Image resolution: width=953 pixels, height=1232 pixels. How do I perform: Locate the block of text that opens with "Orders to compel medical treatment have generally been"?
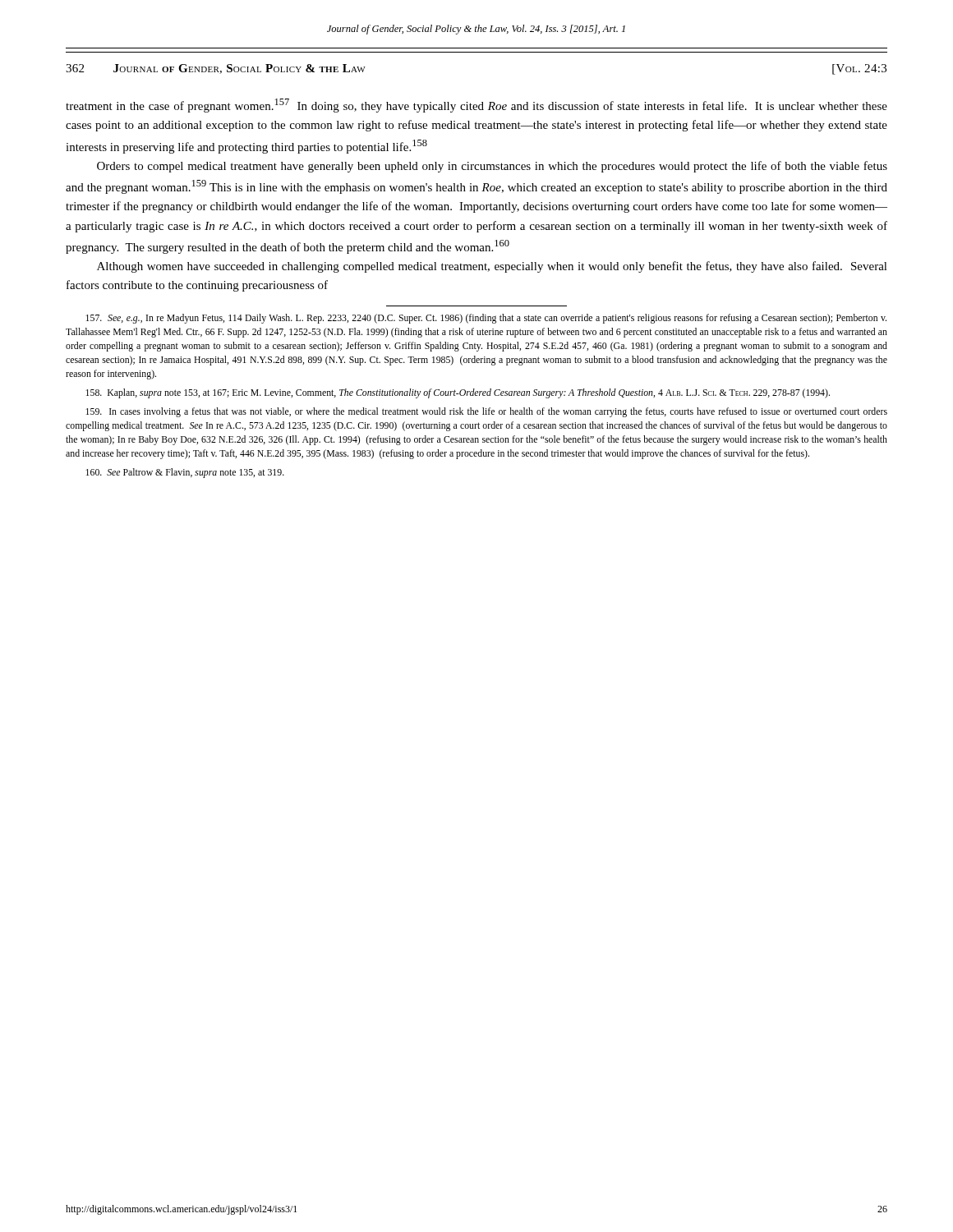coord(476,207)
